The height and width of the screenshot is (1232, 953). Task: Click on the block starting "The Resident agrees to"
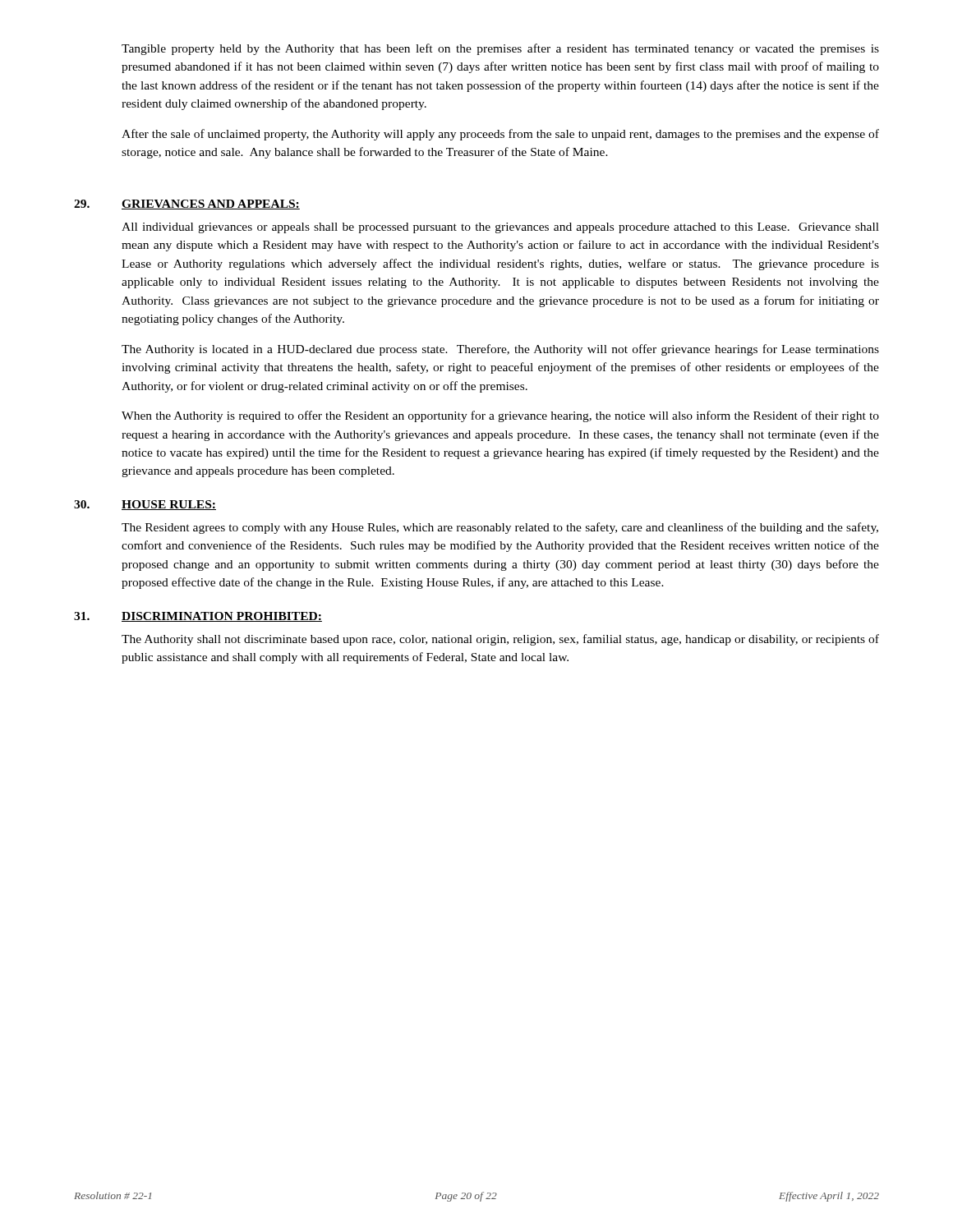(x=500, y=554)
